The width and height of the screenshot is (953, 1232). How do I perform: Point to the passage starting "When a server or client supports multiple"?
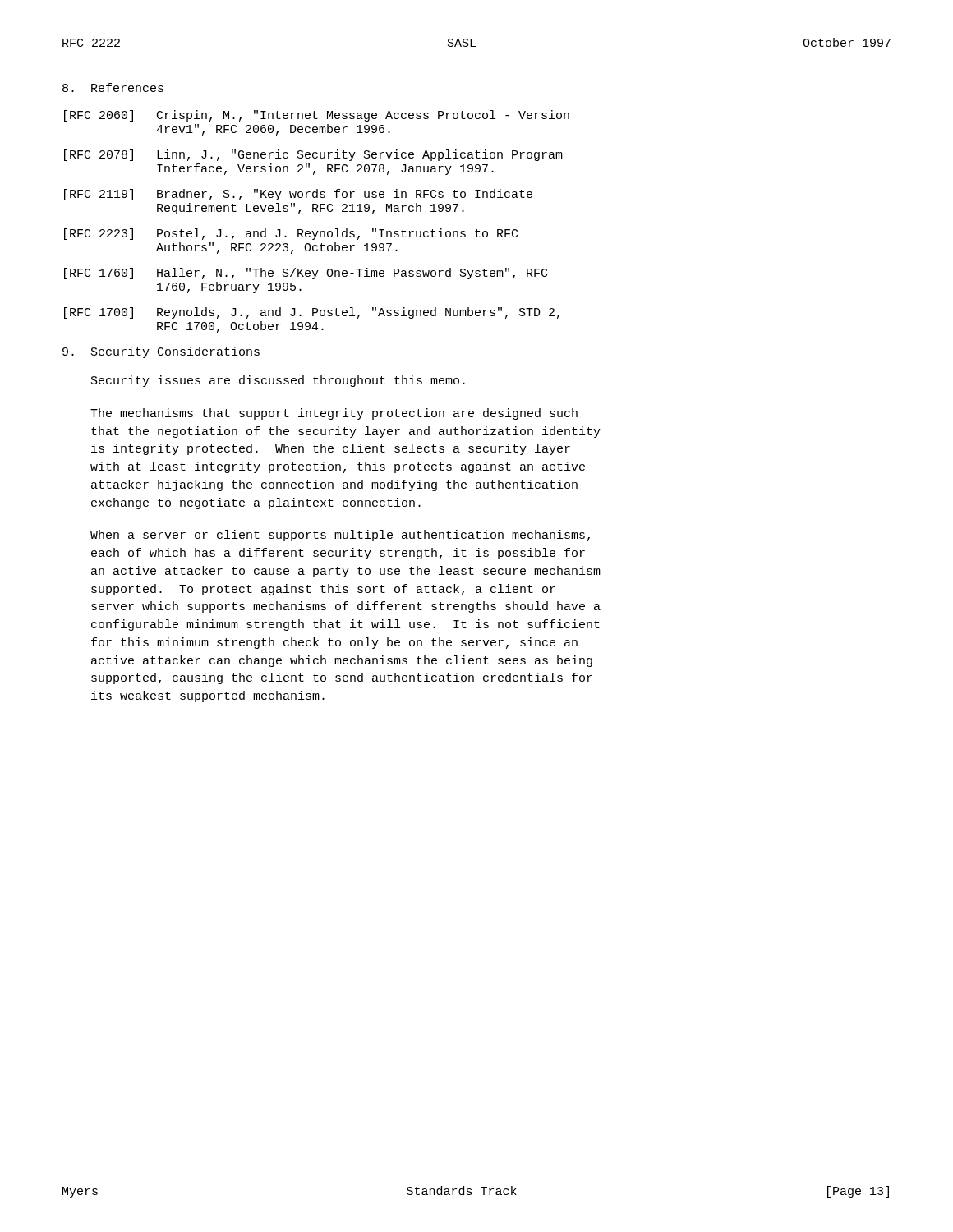[x=346, y=616]
